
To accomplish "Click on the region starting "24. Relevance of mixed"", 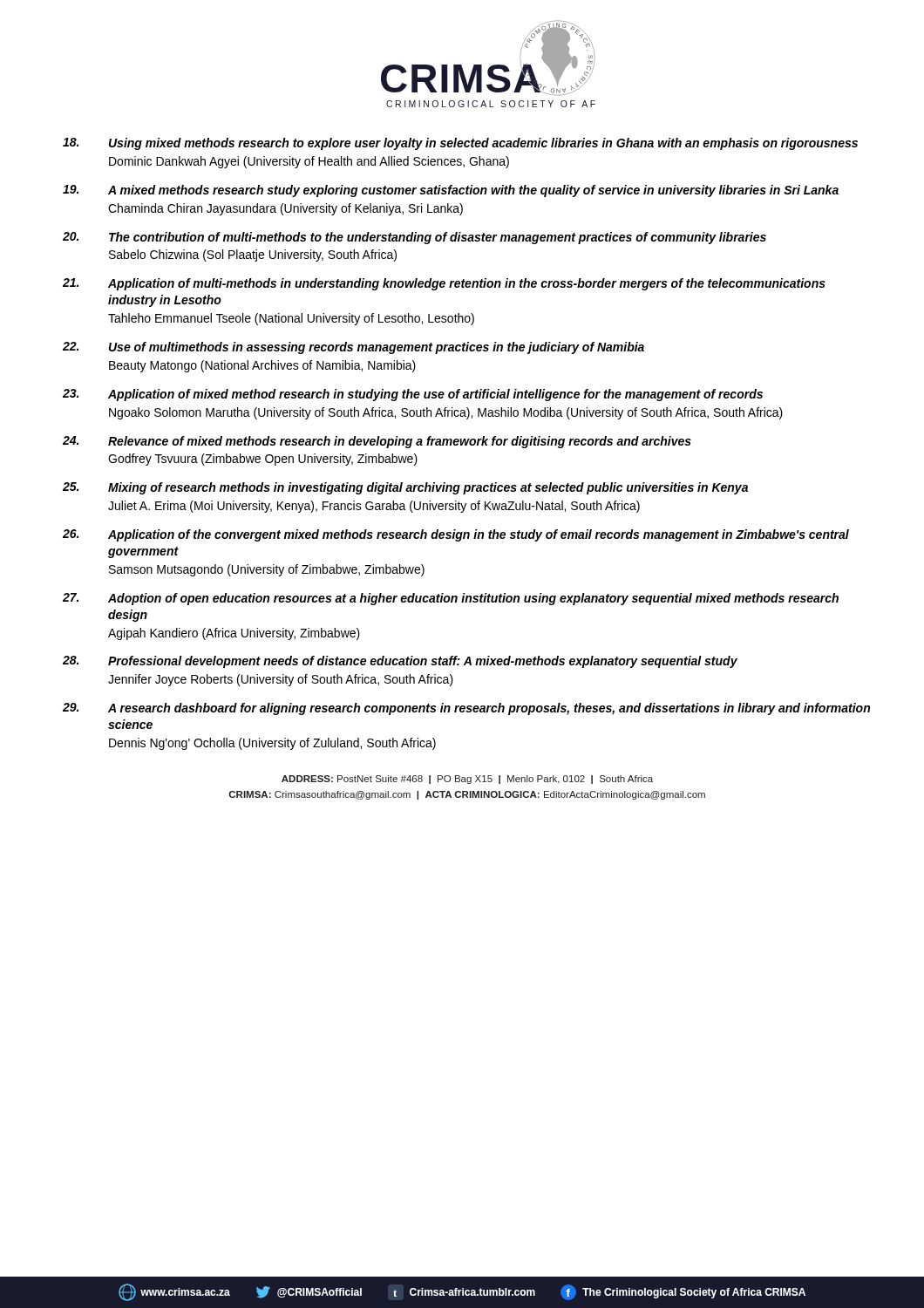I will (467, 450).
